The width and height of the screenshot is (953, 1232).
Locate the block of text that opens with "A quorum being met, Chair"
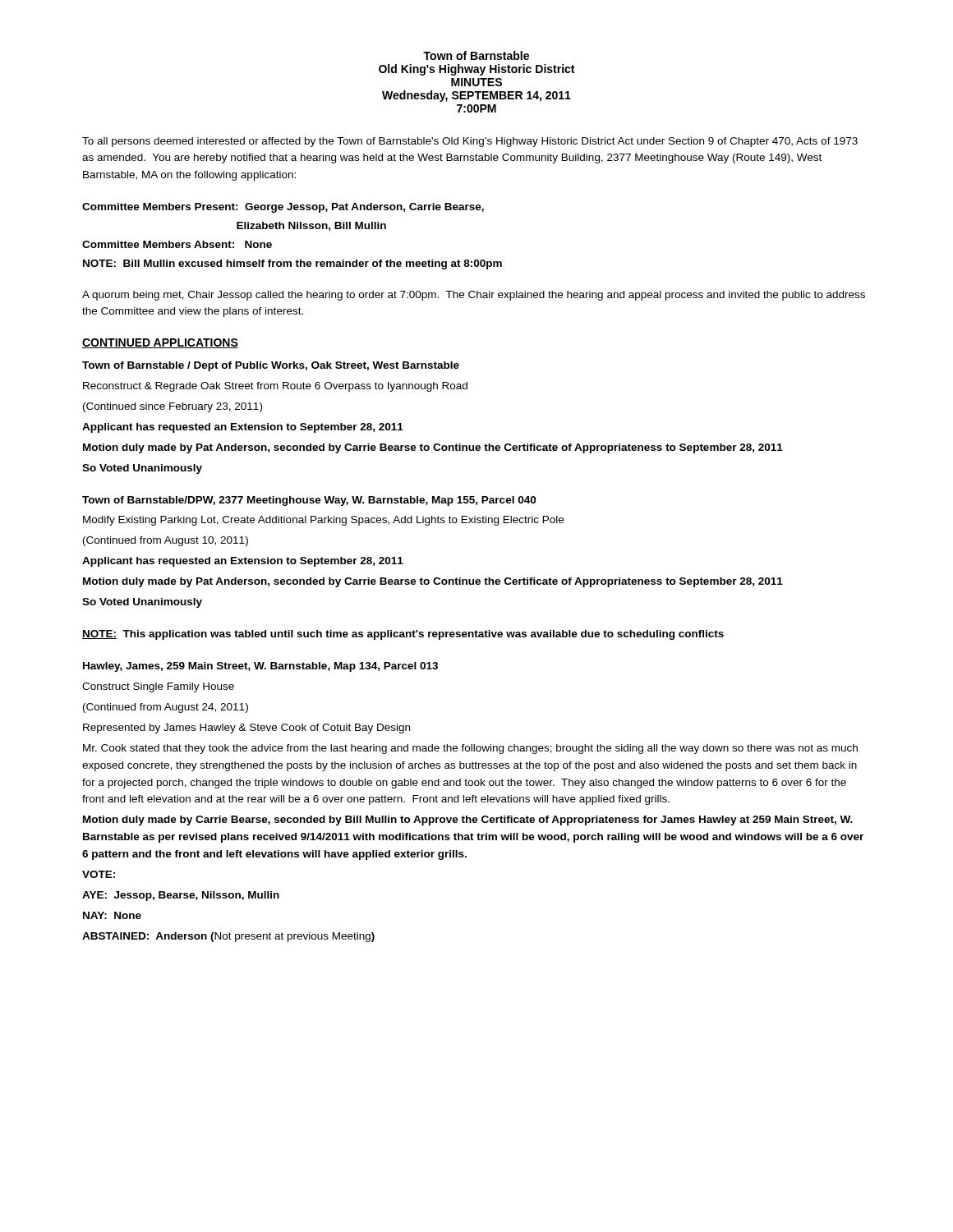(x=474, y=302)
